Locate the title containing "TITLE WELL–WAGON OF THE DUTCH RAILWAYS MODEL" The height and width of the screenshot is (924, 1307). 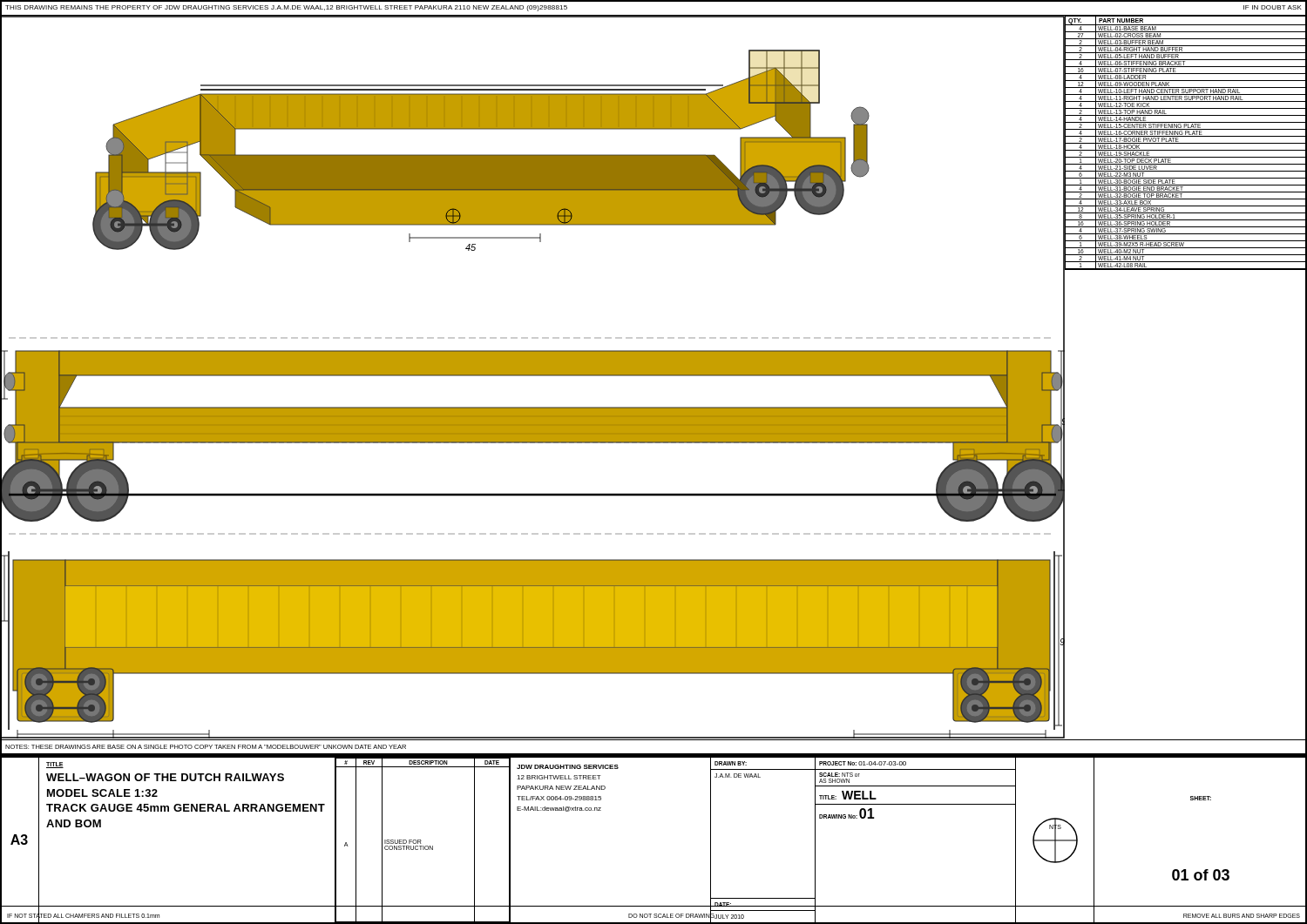coord(187,796)
